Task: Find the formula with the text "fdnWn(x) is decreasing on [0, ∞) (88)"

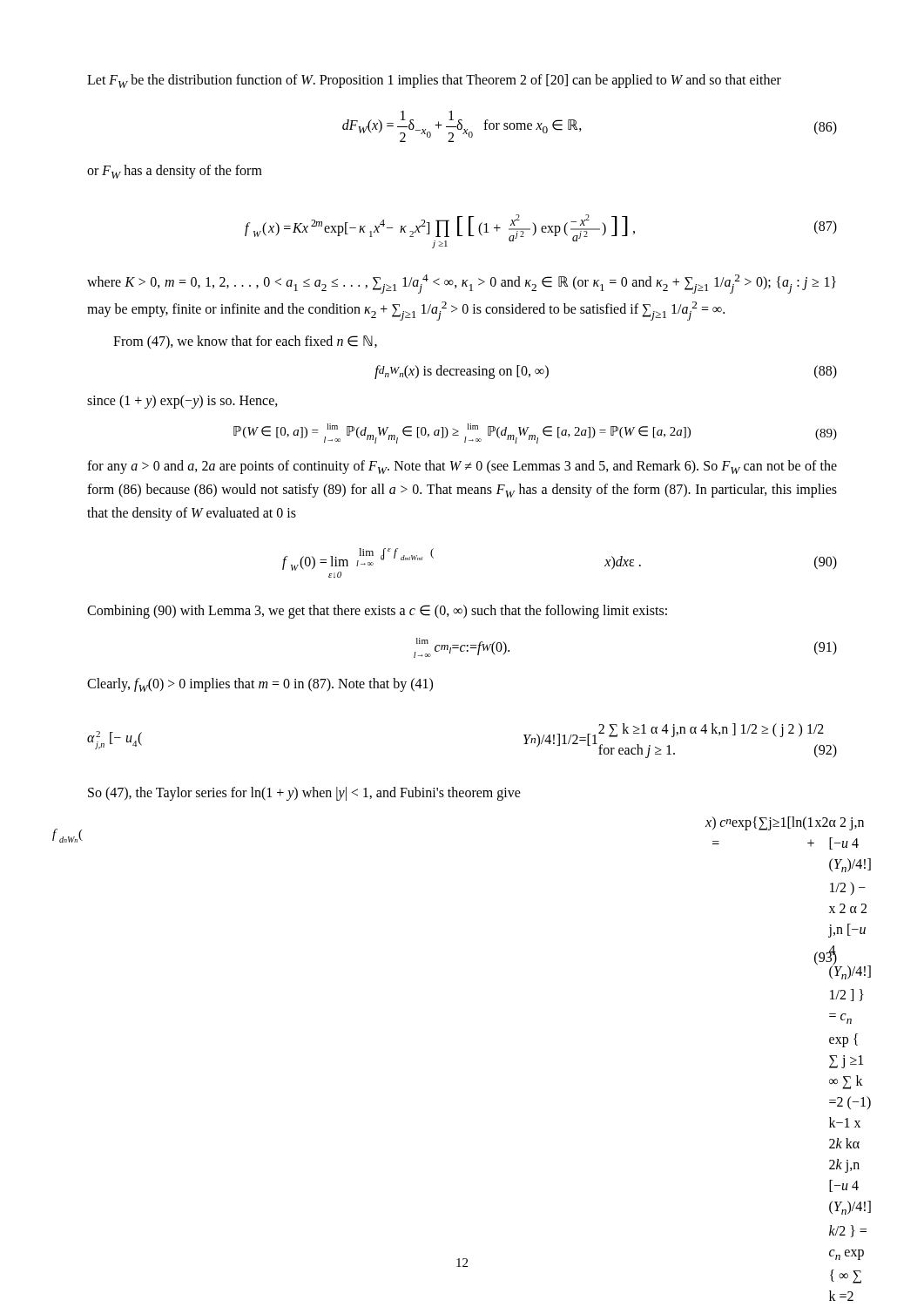Action: 465,372
